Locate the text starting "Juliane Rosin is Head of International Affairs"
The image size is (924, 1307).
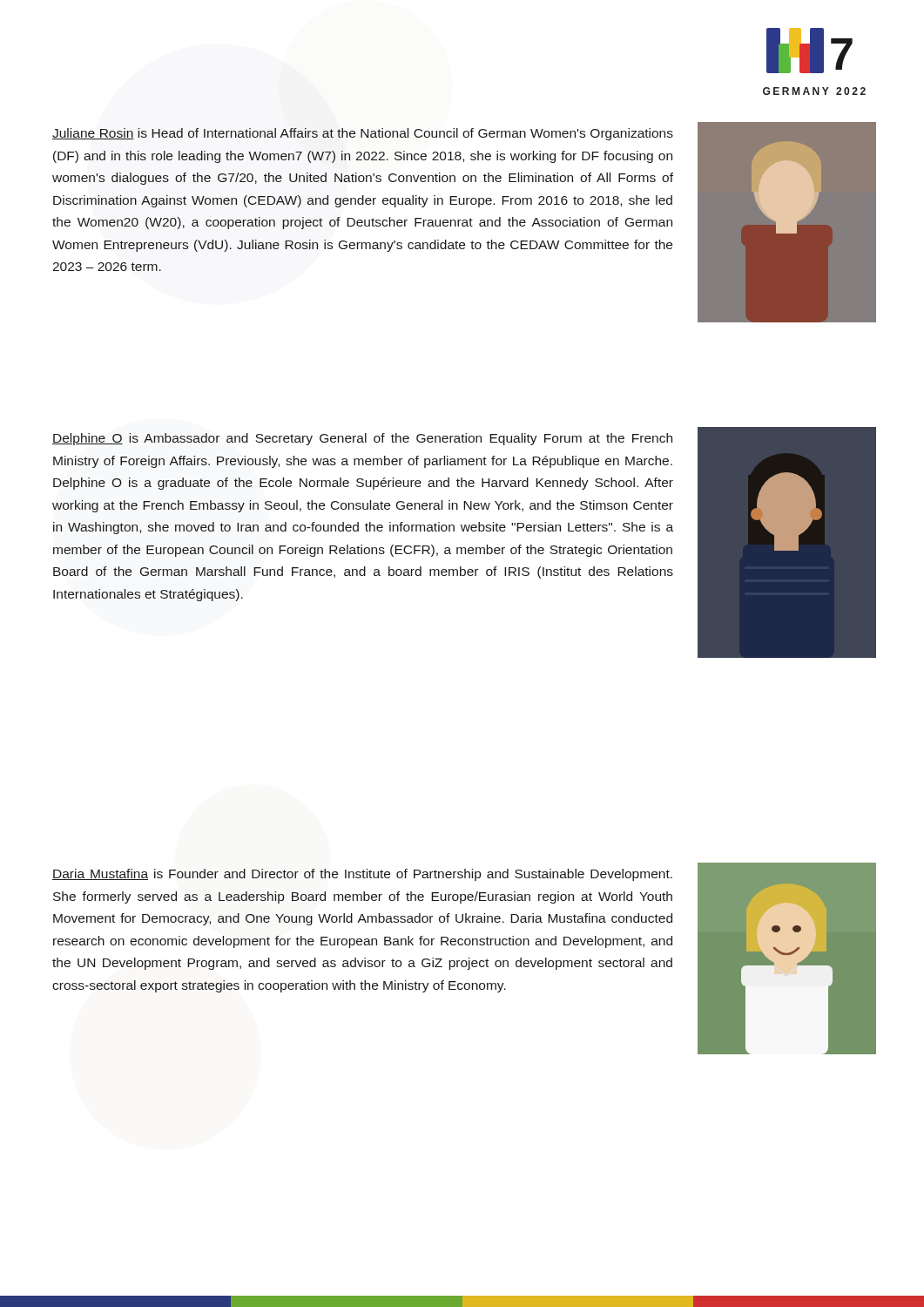click(x=363, y=200)
